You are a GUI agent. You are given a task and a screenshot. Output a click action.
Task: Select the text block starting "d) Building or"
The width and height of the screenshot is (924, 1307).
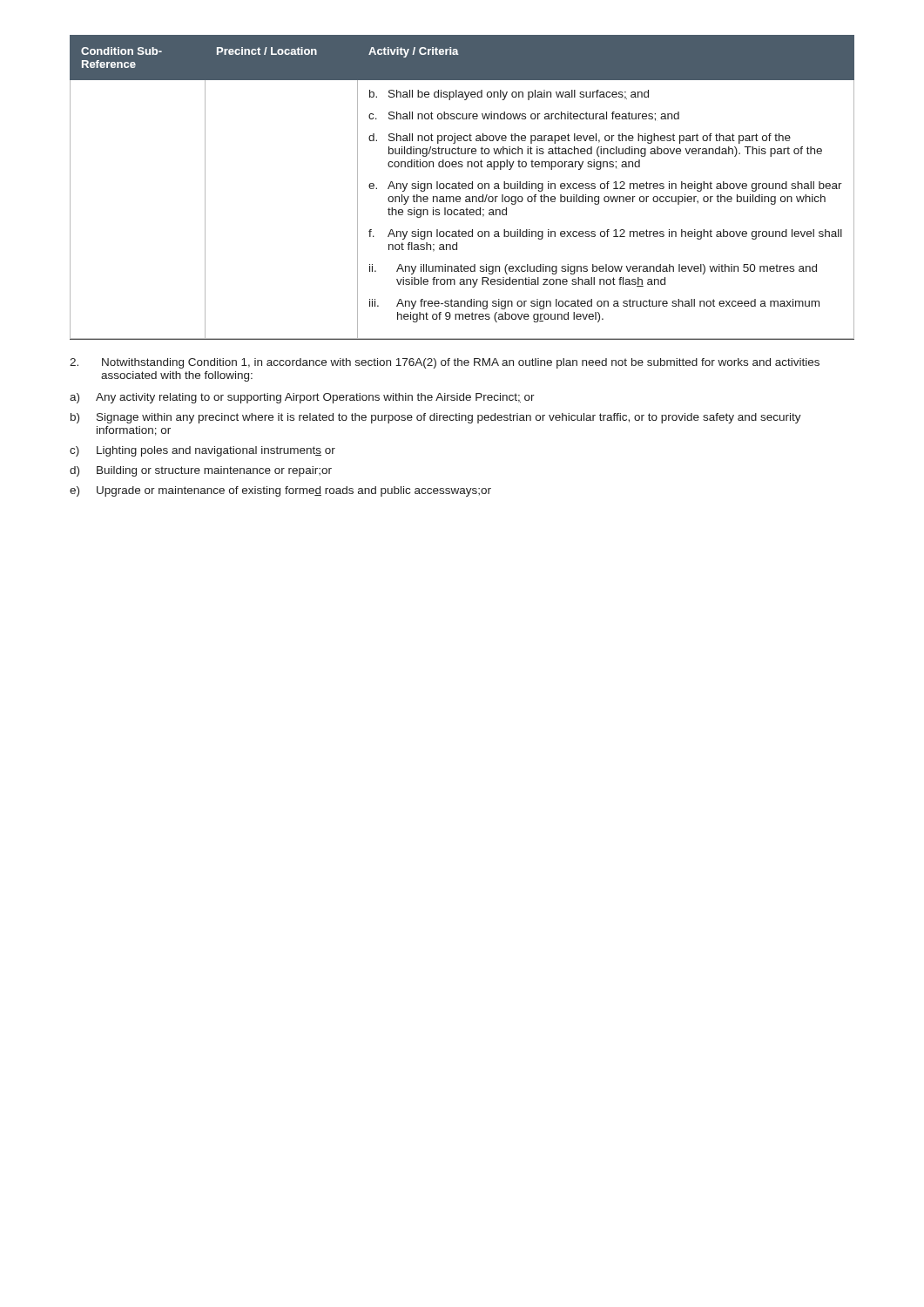(201, 471)
